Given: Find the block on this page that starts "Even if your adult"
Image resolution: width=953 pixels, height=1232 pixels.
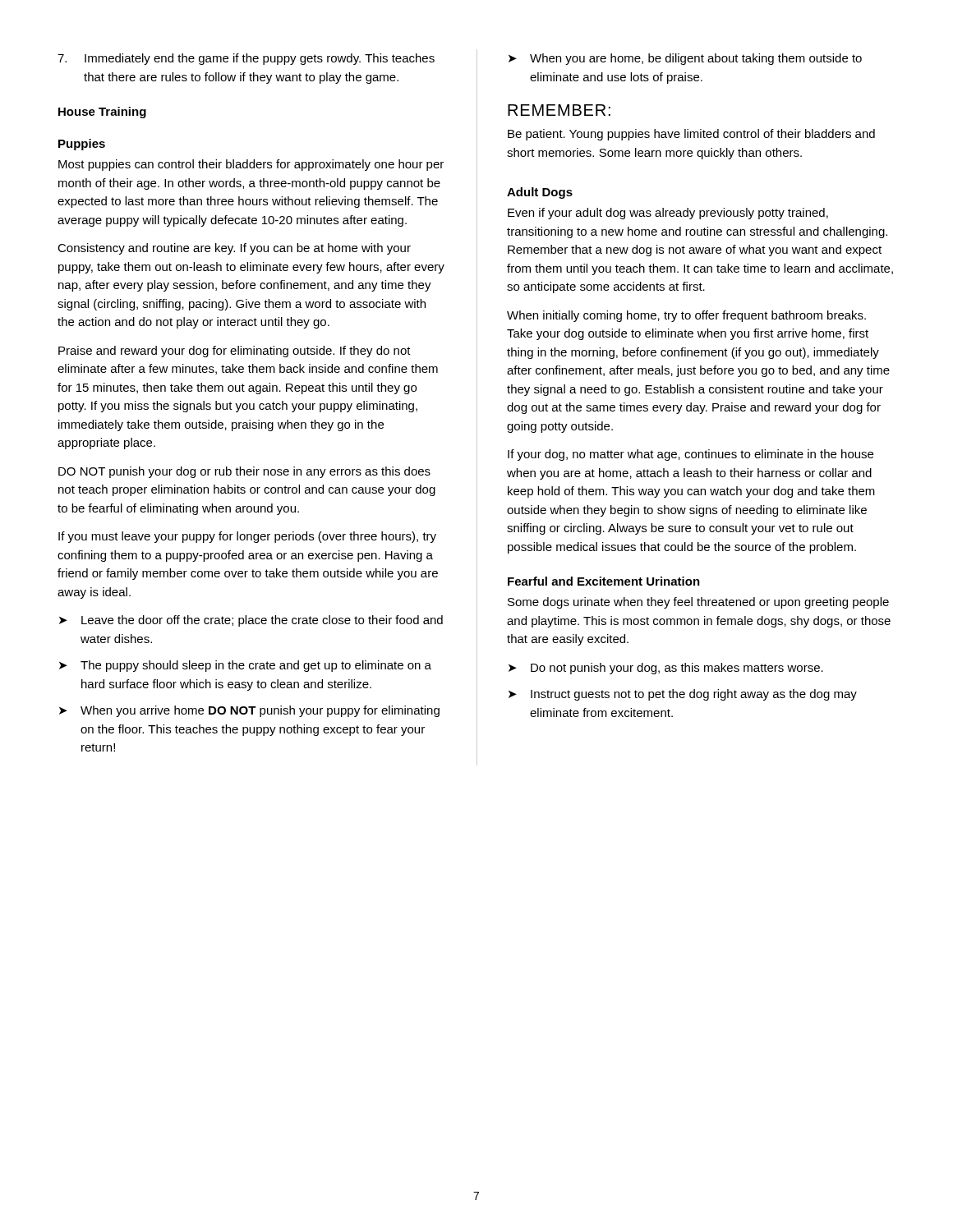Looking at the screenshot, I should tap(701, 250).
